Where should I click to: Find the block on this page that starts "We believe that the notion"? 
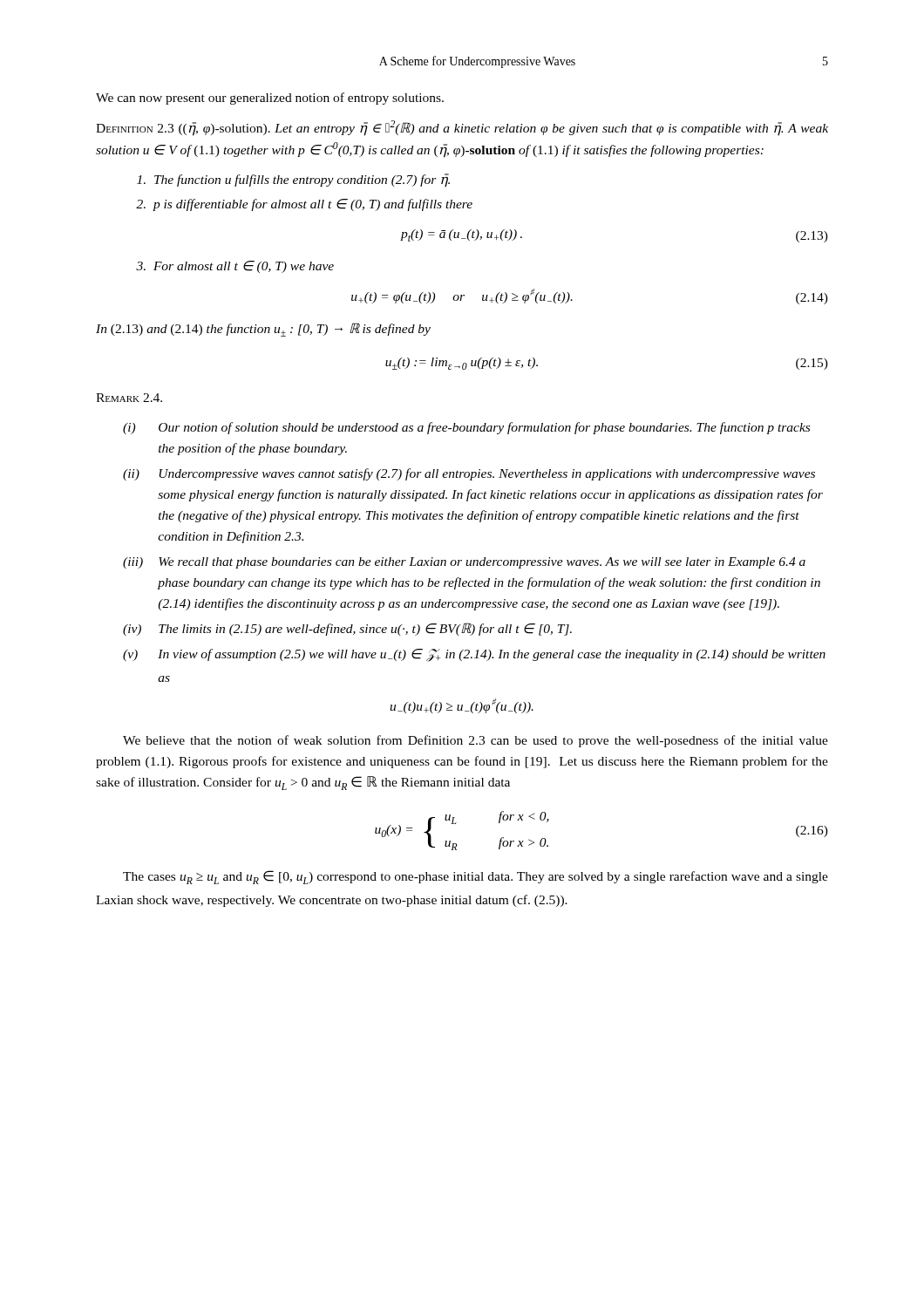(x=462, y=763)
